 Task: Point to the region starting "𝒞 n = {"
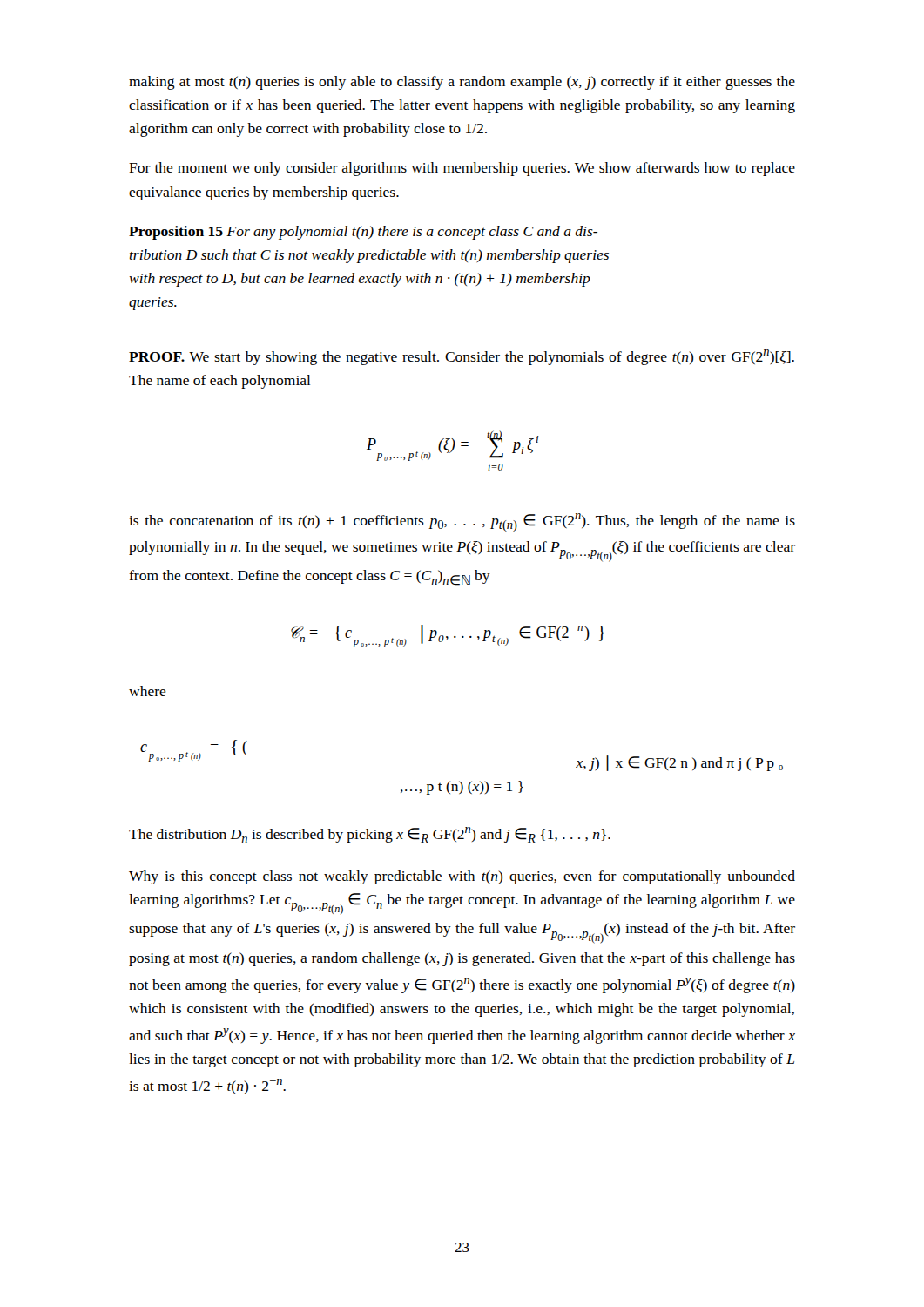coord(462,633)
